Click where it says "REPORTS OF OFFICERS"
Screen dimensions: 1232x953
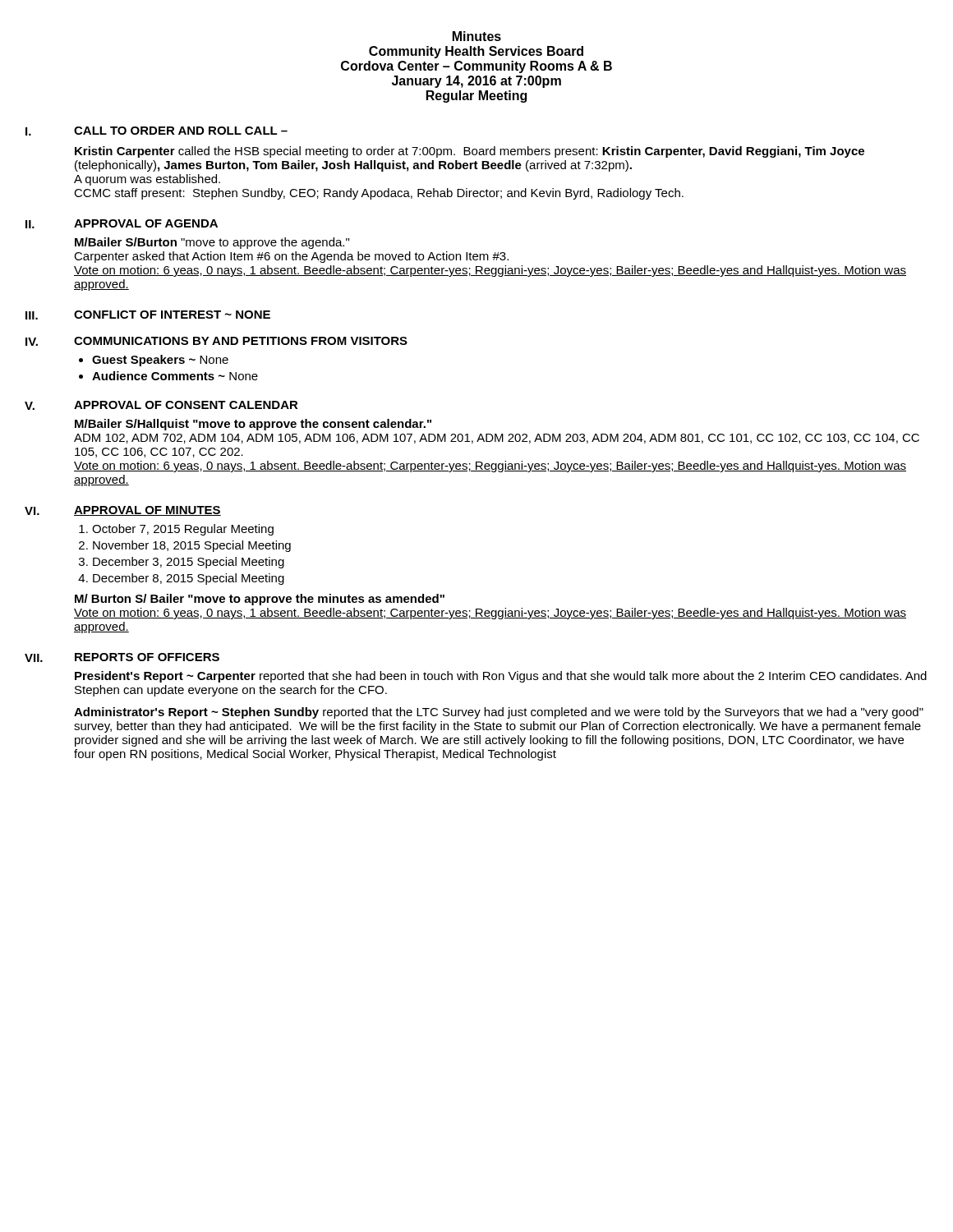pos(147,657)
